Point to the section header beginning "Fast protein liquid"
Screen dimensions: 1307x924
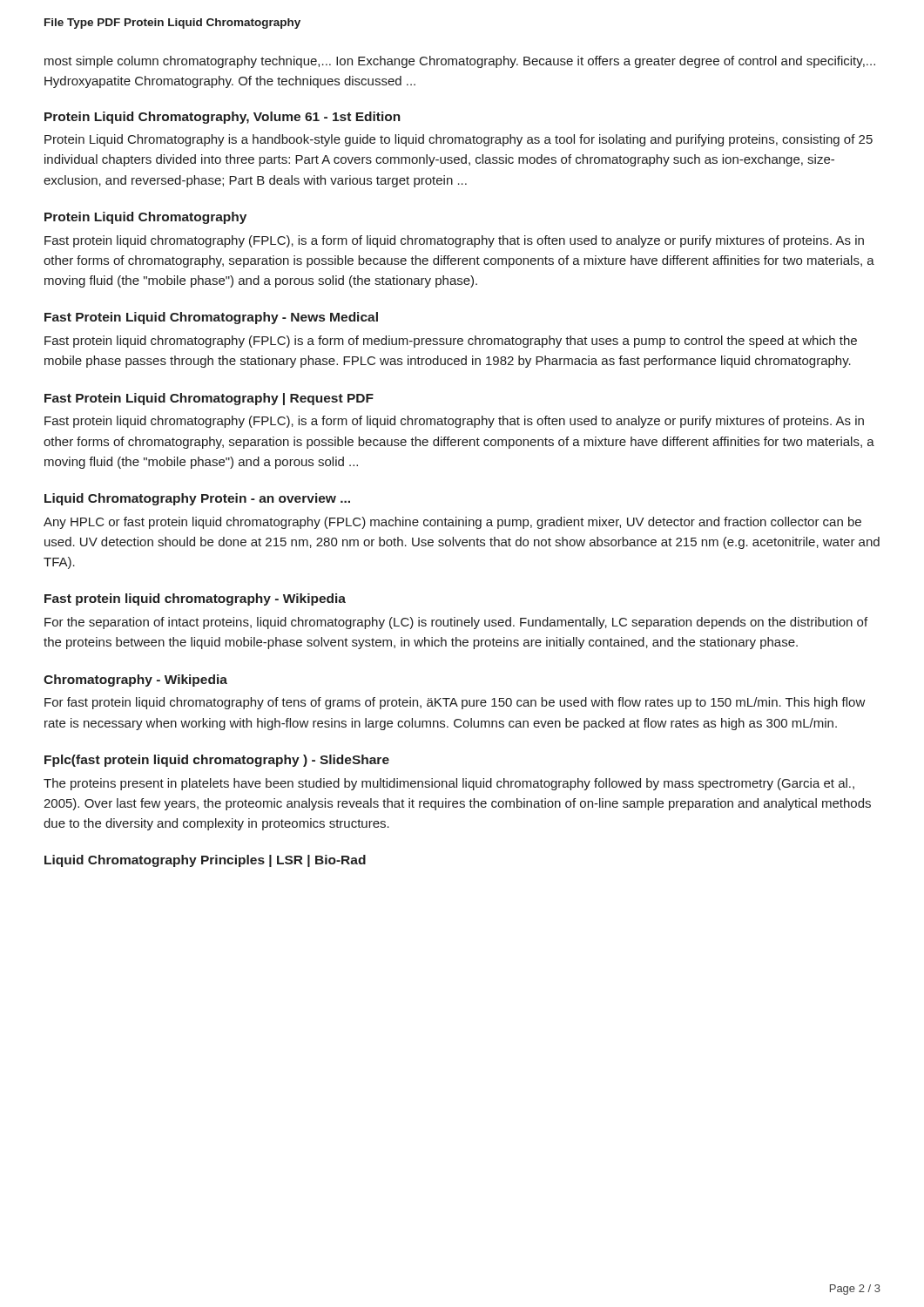coord(195,599)
